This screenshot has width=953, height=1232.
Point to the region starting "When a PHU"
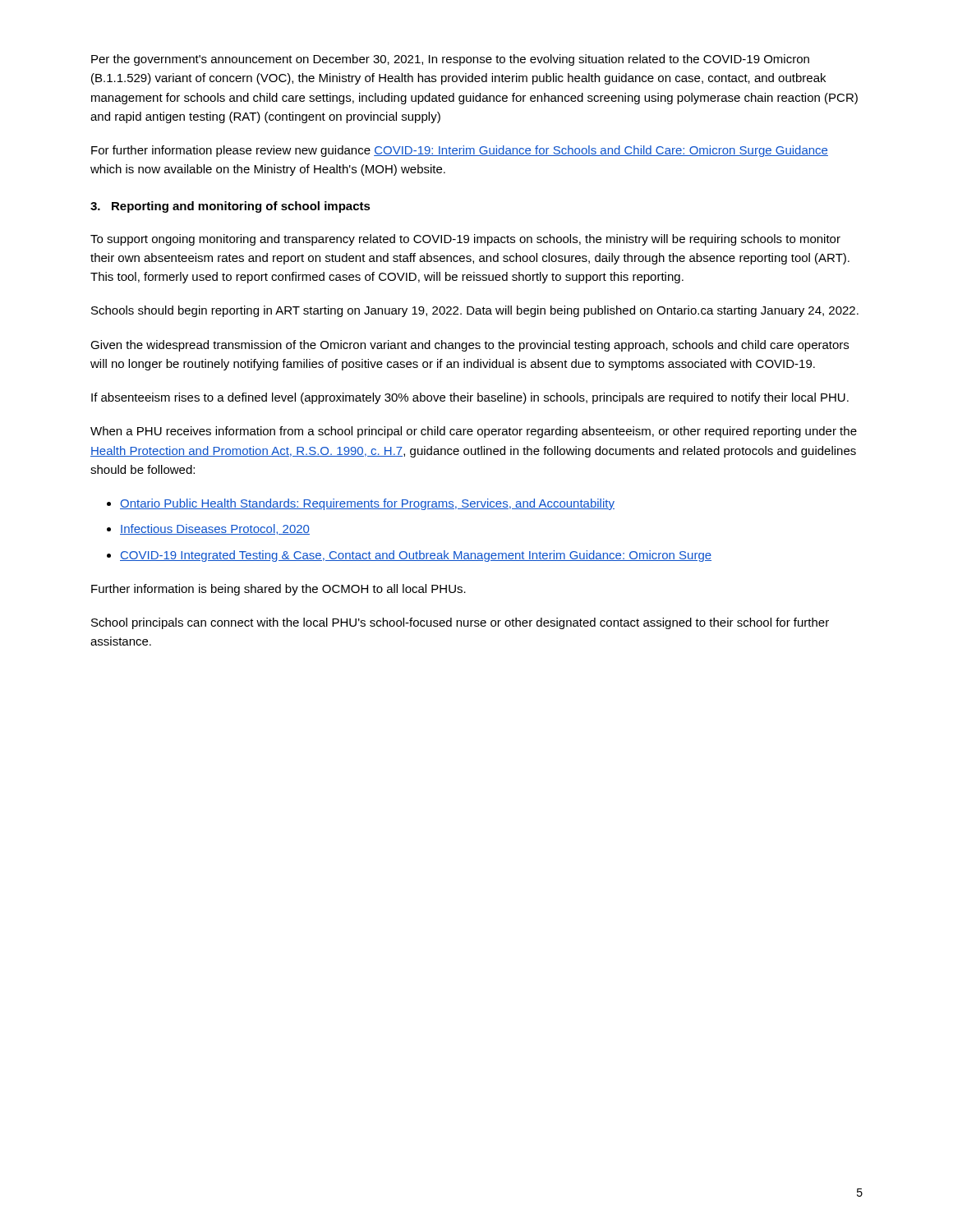(474, 450)
